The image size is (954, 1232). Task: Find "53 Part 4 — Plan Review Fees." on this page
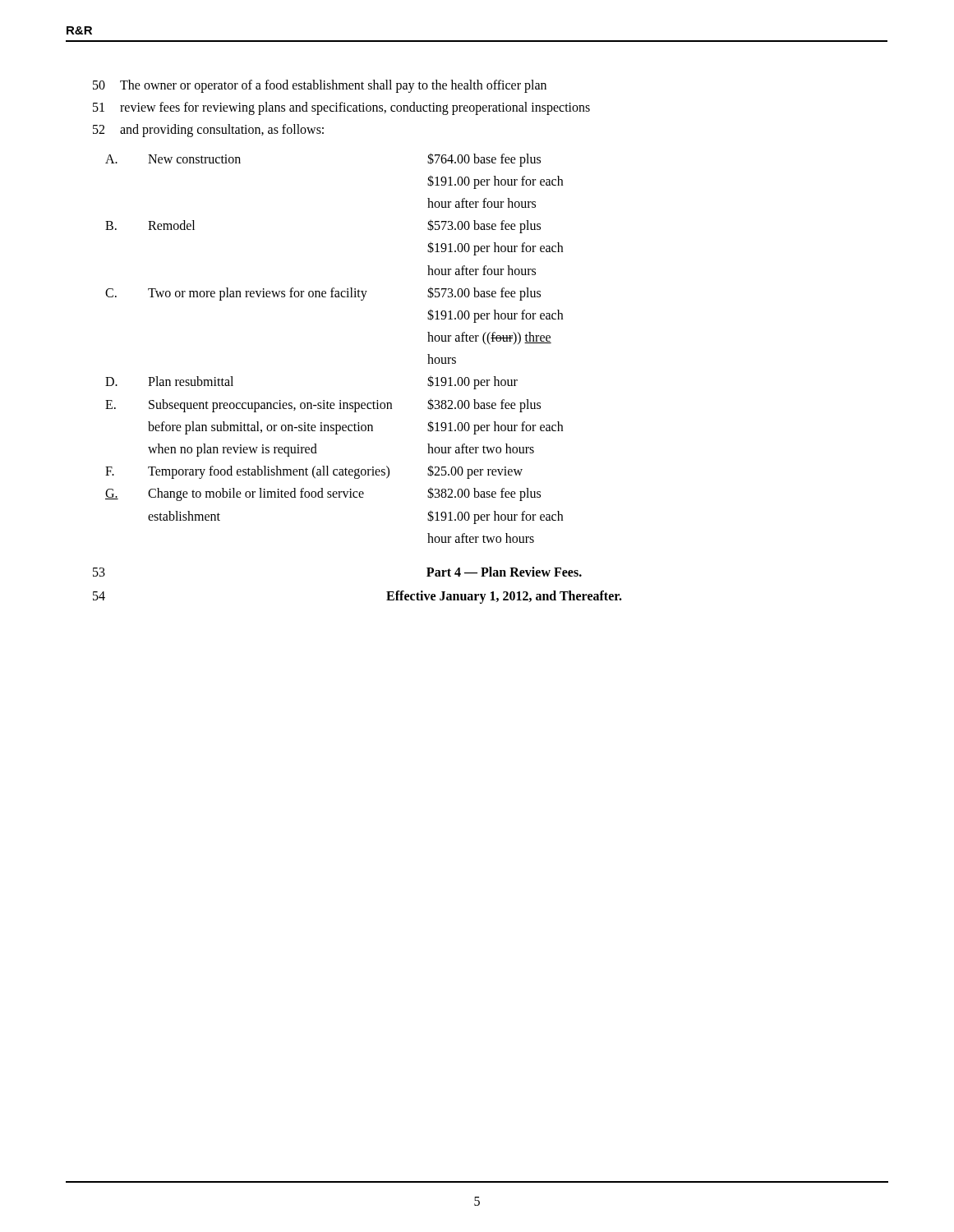pyautogui.click(x=477, y=572)
